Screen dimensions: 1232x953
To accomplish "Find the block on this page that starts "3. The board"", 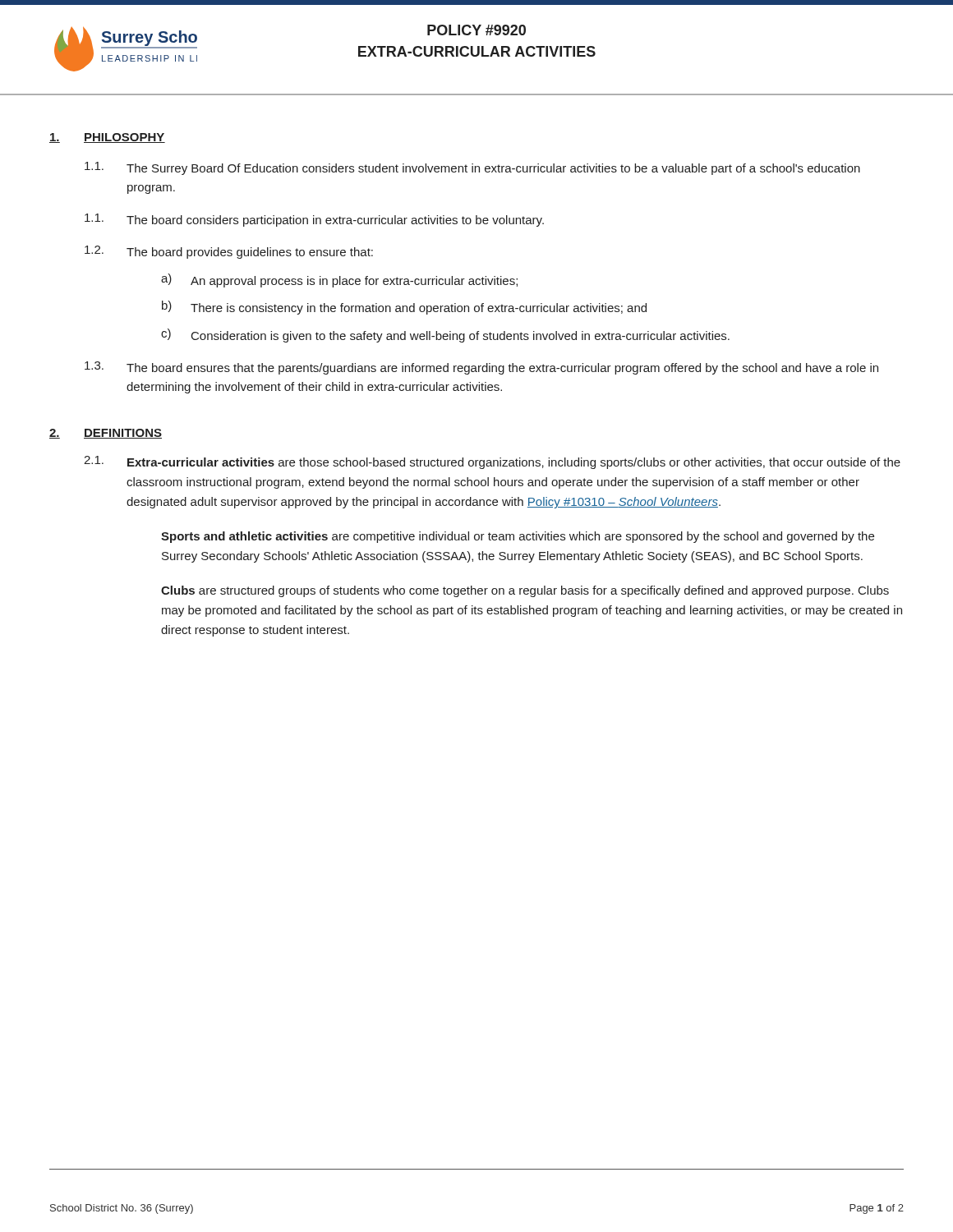I will click(x=494, y=377).
